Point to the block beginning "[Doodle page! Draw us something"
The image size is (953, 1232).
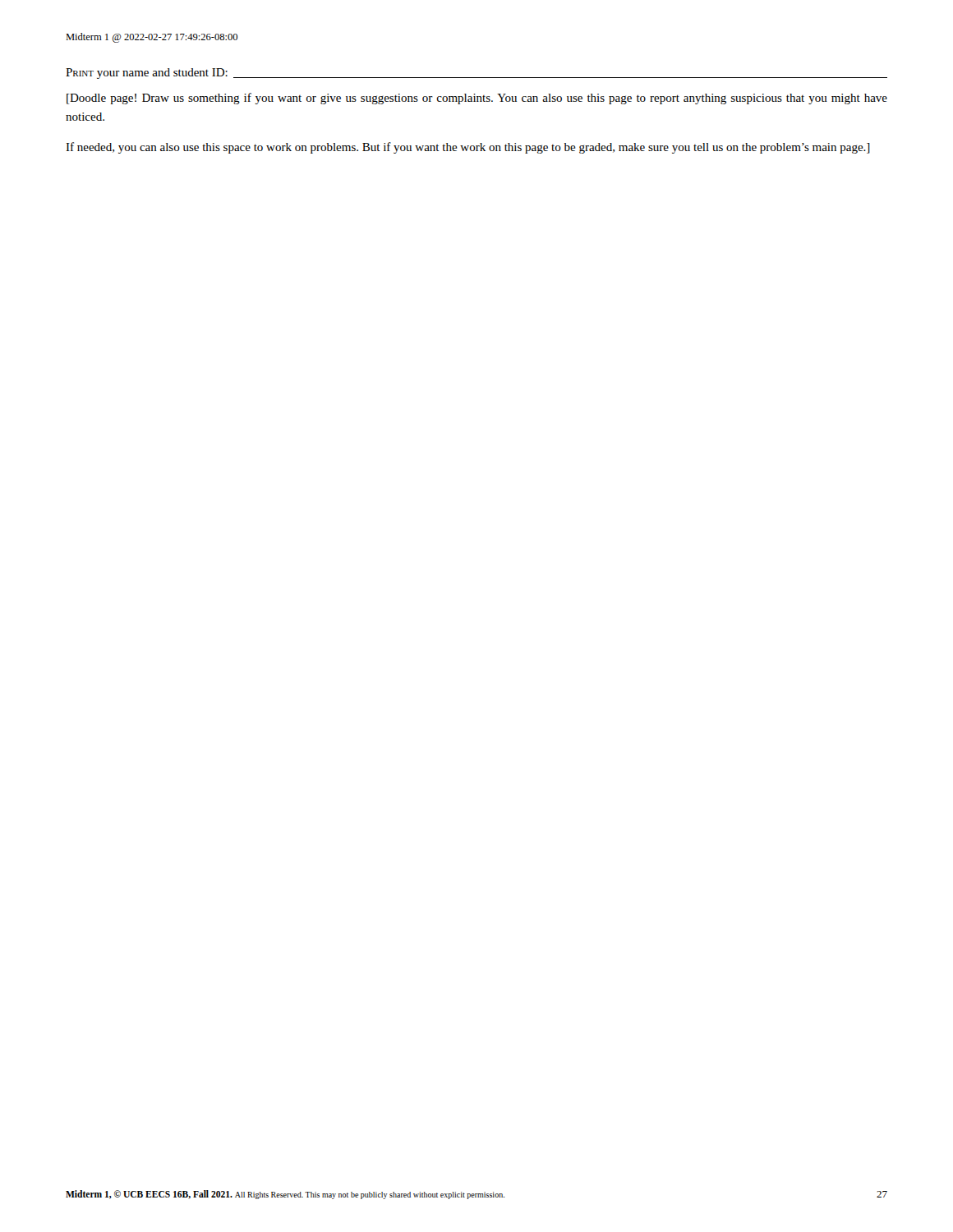click(476, 107)
